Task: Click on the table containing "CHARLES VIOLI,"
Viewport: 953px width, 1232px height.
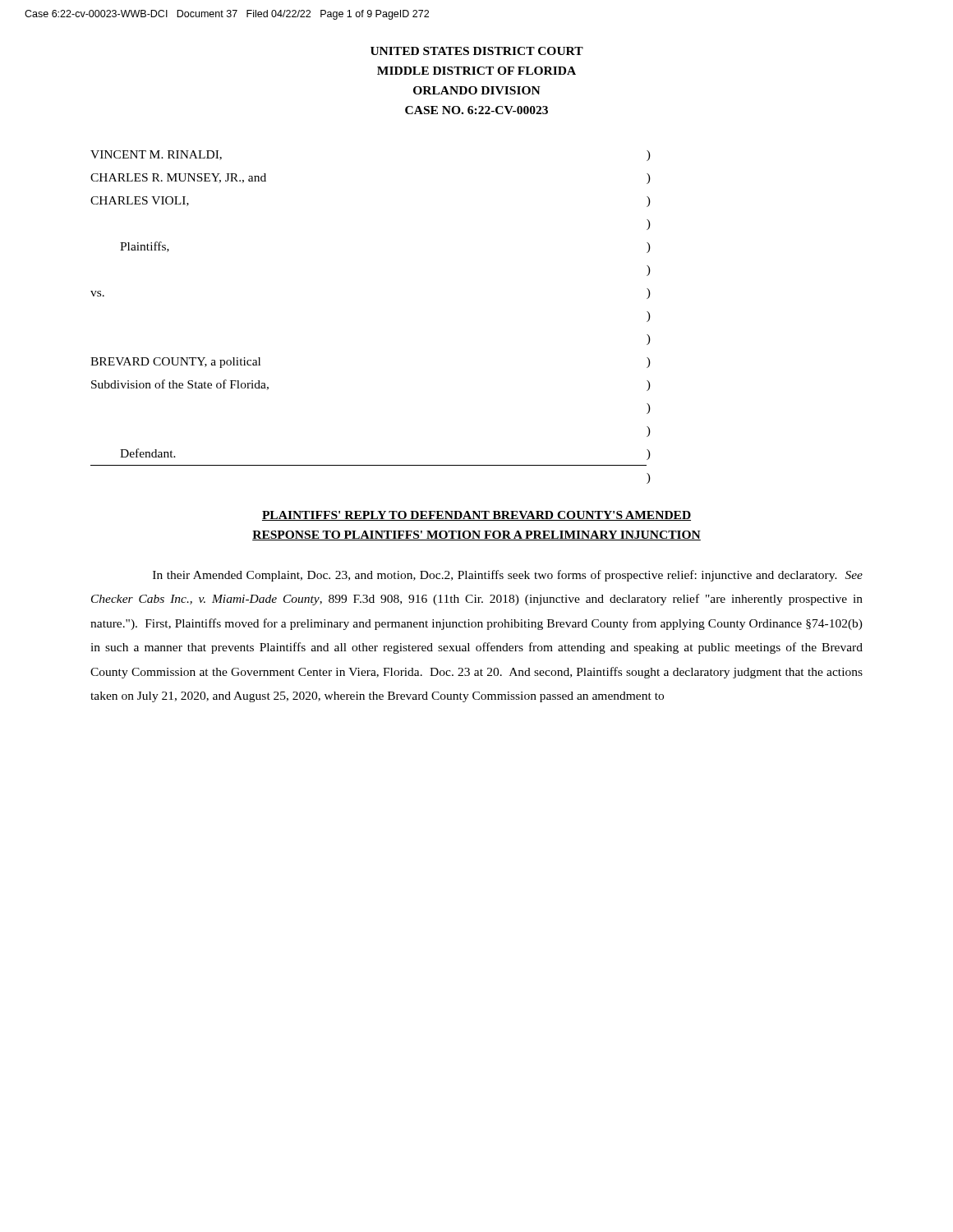Action: click(476, 316)
